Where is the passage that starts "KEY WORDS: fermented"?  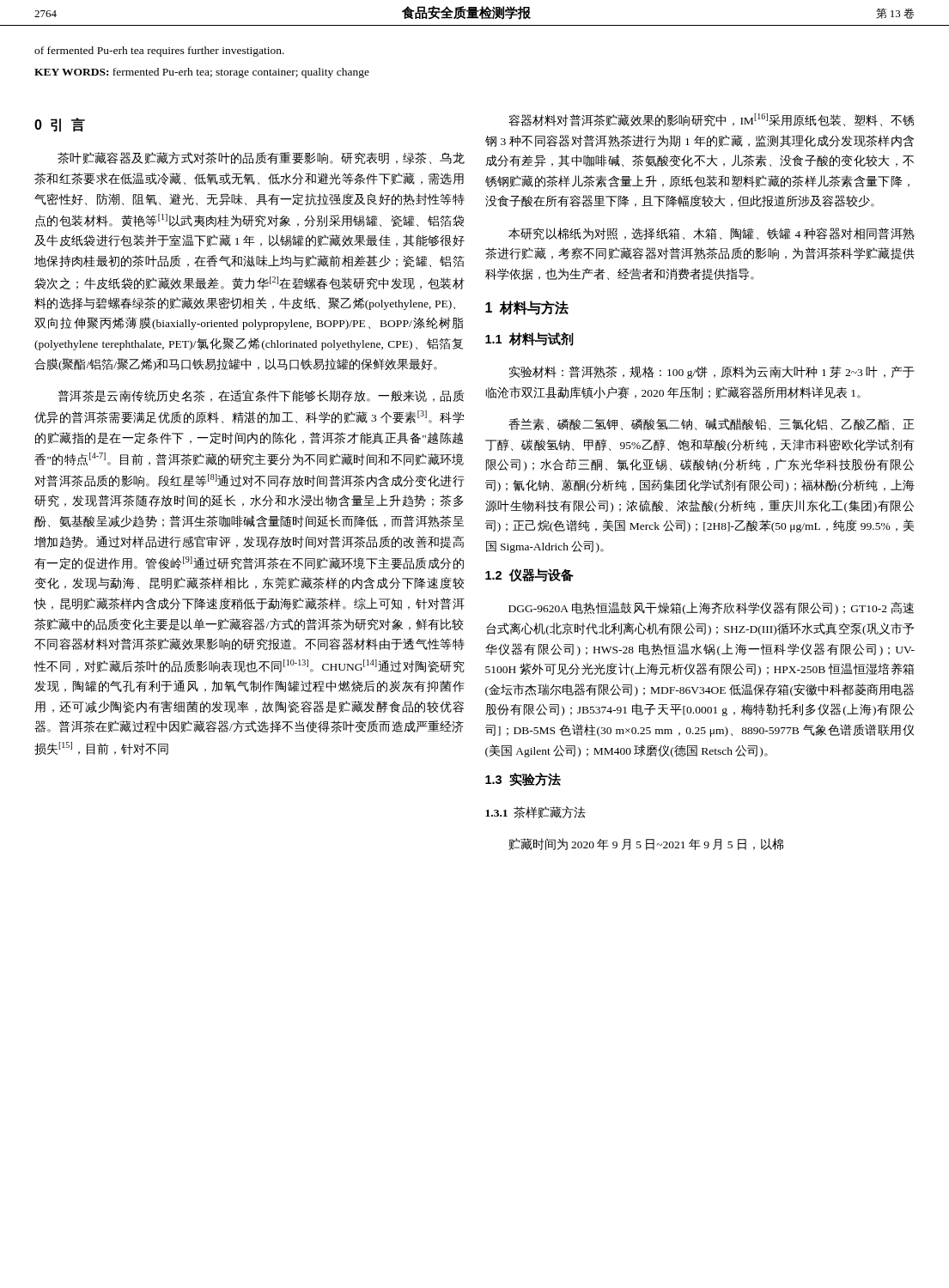202,72
